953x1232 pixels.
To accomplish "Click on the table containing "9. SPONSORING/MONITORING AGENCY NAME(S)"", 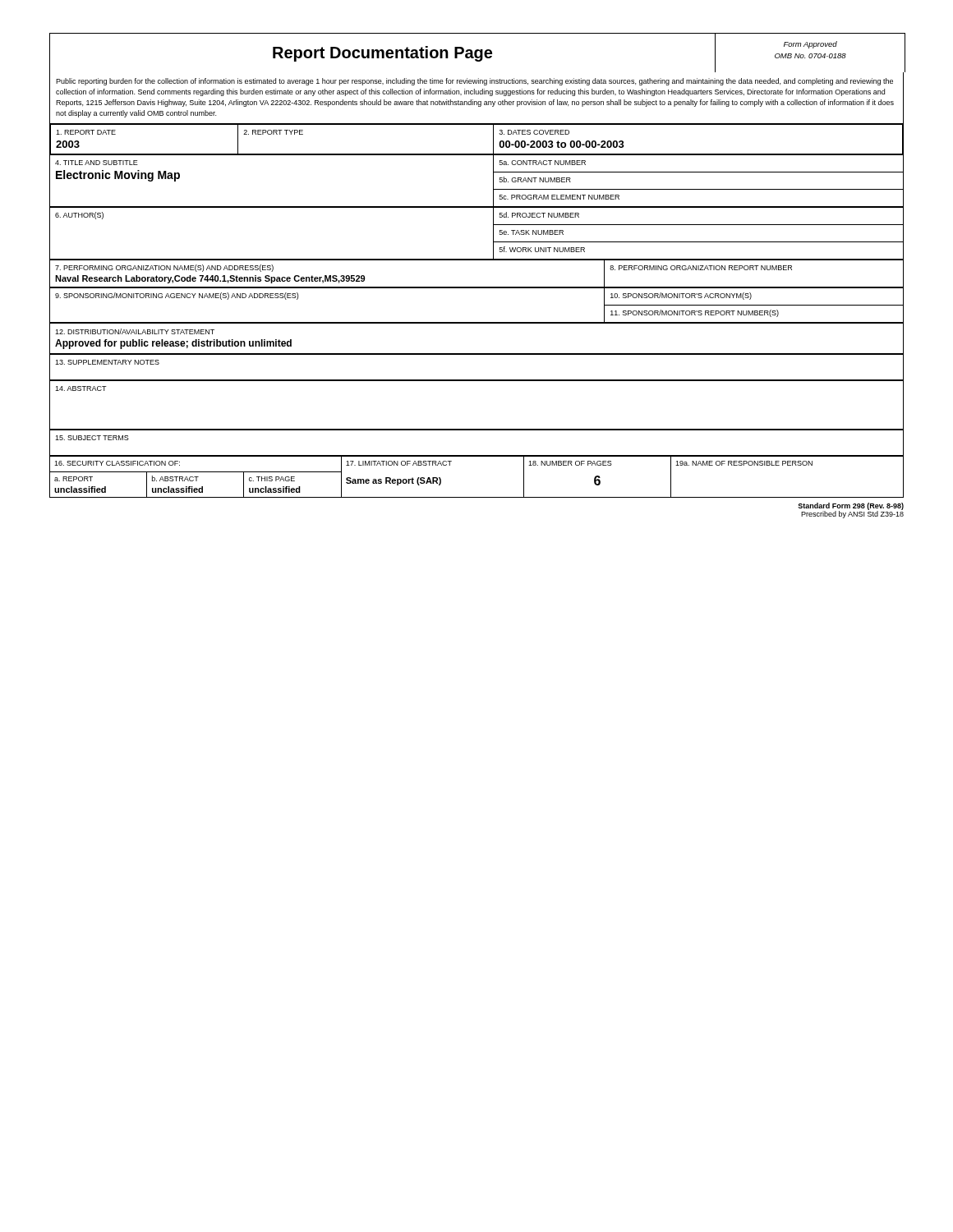I will click(x=476, y=305).
